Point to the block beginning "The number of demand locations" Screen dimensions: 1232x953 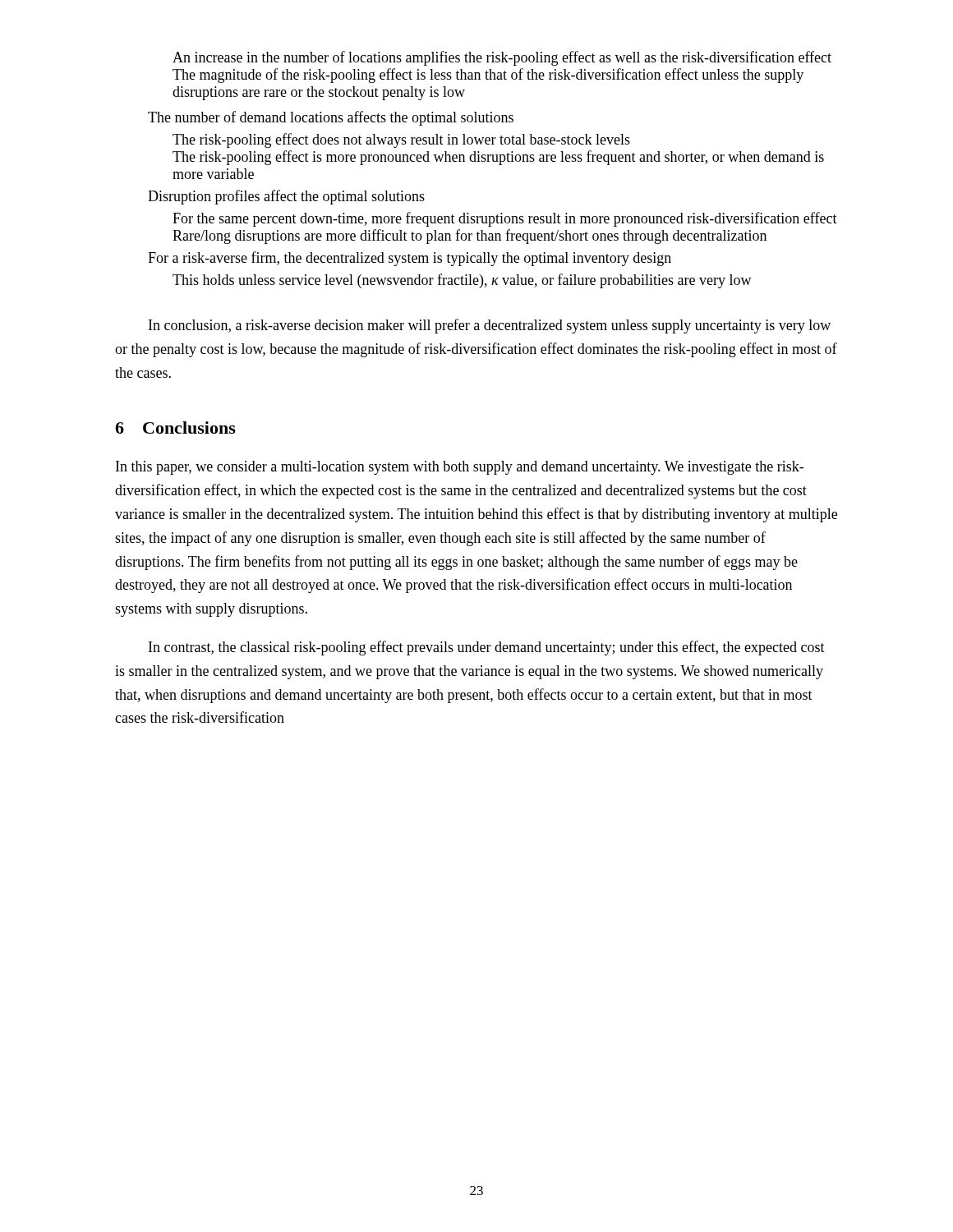[493, 146]
